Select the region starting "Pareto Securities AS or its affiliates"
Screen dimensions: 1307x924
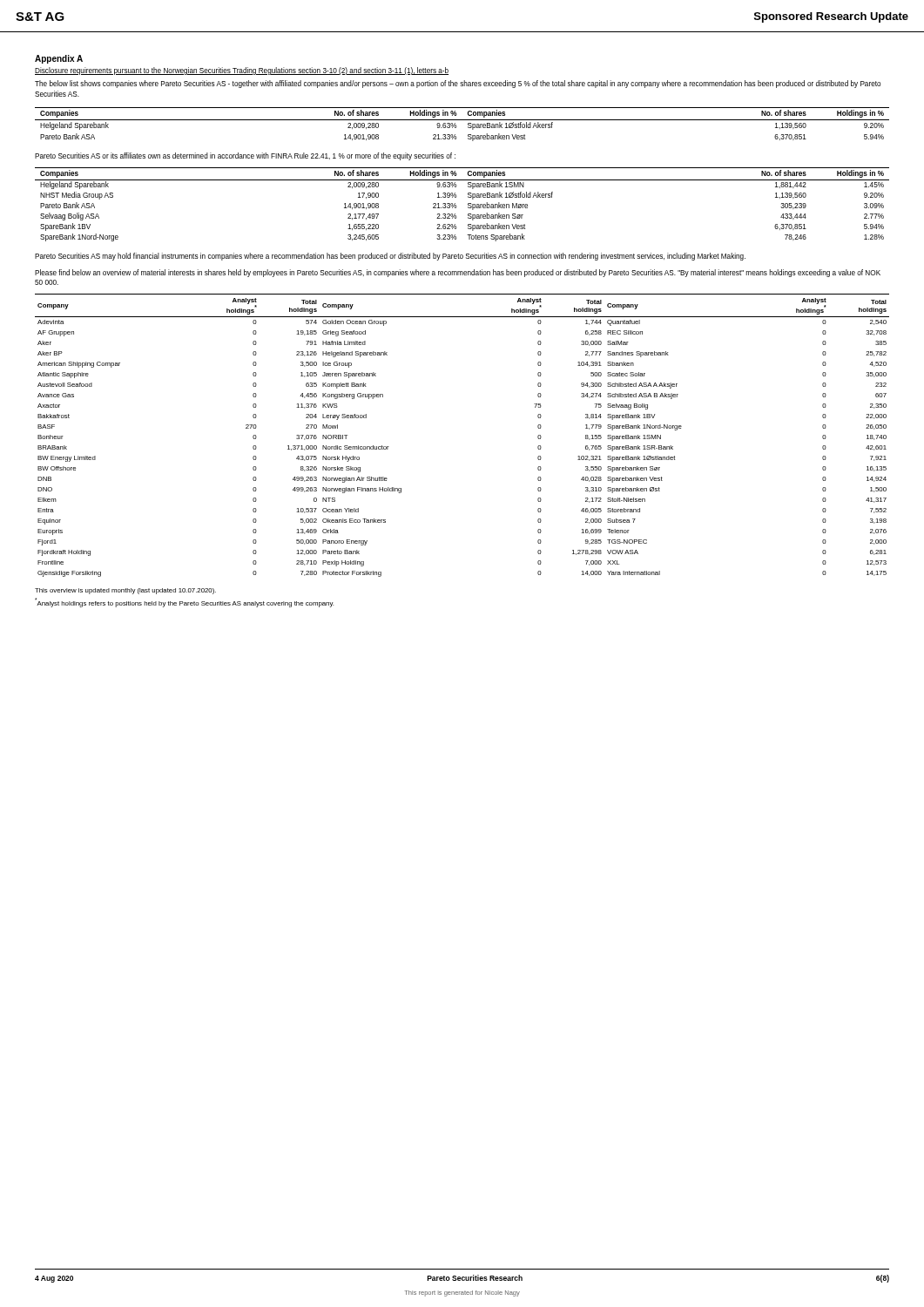245,156
